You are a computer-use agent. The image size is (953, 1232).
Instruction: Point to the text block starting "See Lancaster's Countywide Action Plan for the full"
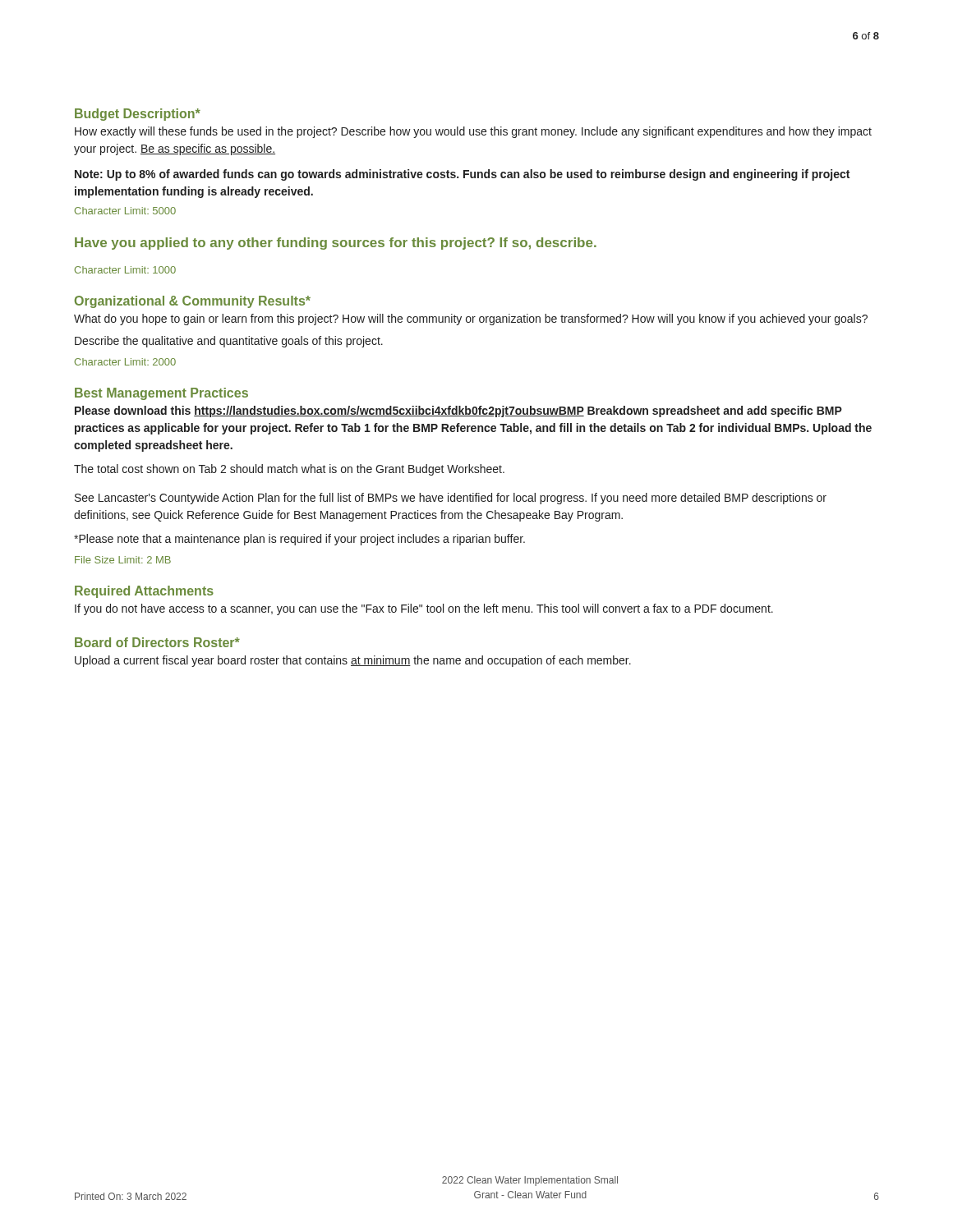476,507
